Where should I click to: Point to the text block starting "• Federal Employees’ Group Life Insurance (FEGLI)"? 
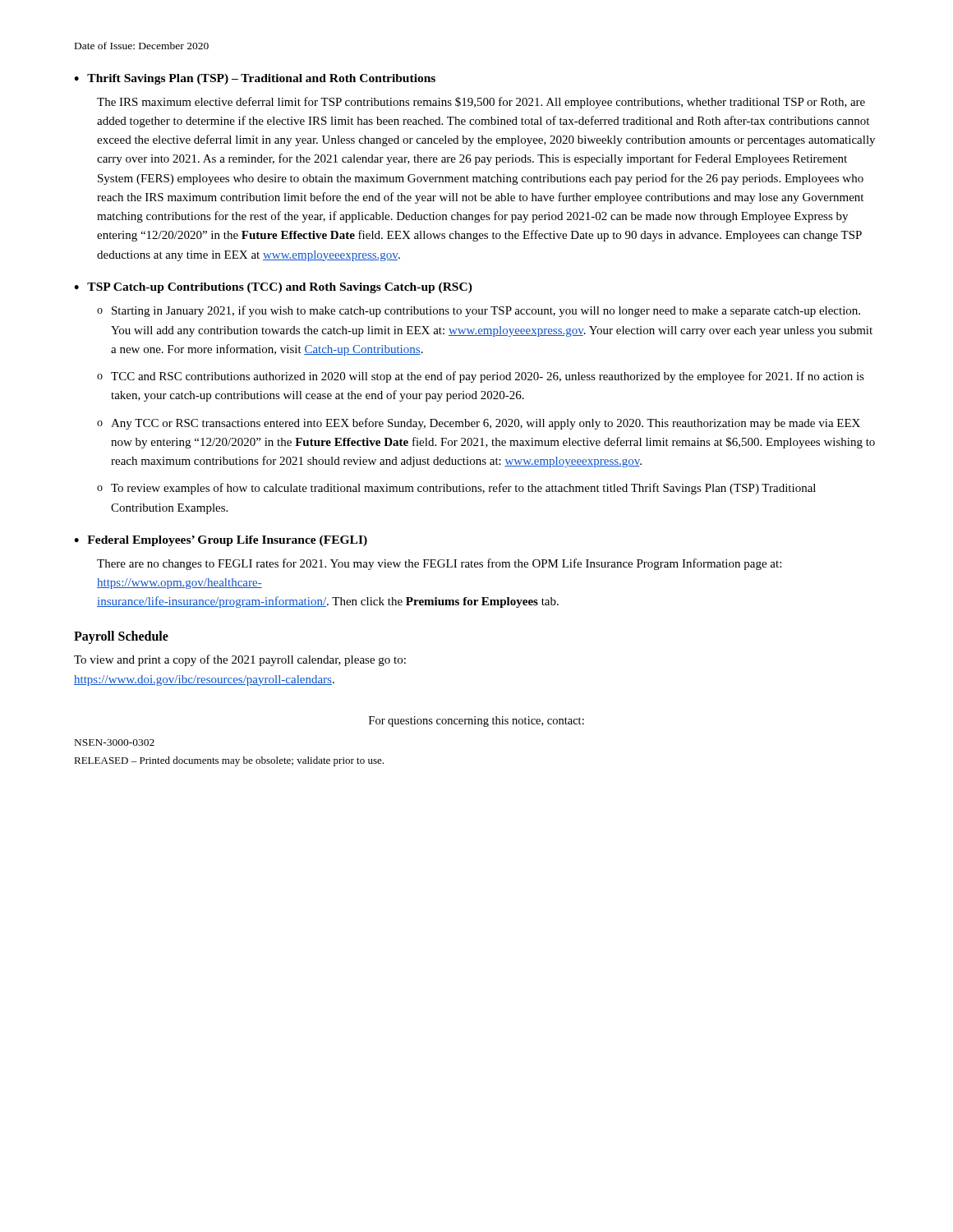pos(476,572)
